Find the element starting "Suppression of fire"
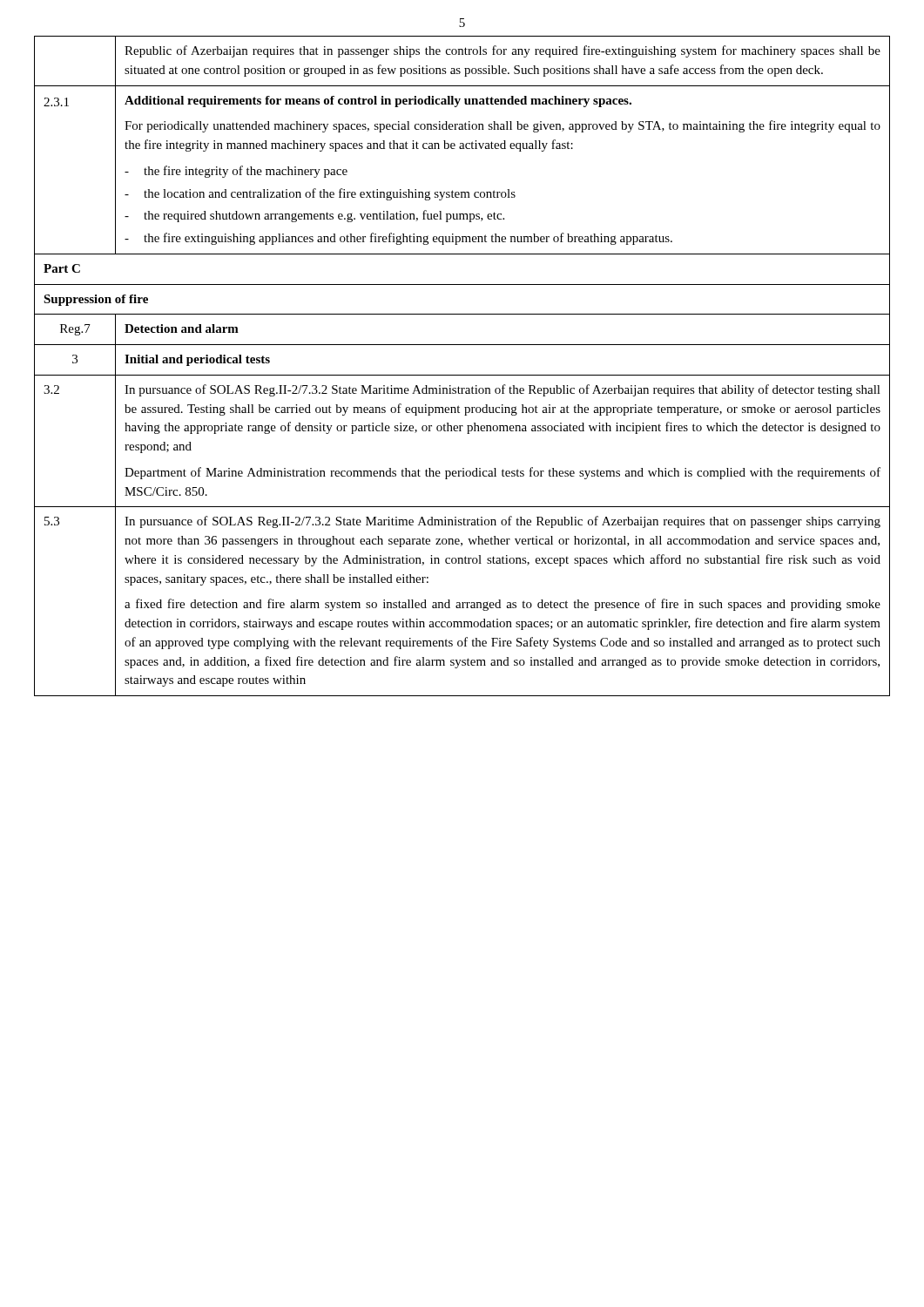This screenshot has width=924, height=1307. (96, 298)
